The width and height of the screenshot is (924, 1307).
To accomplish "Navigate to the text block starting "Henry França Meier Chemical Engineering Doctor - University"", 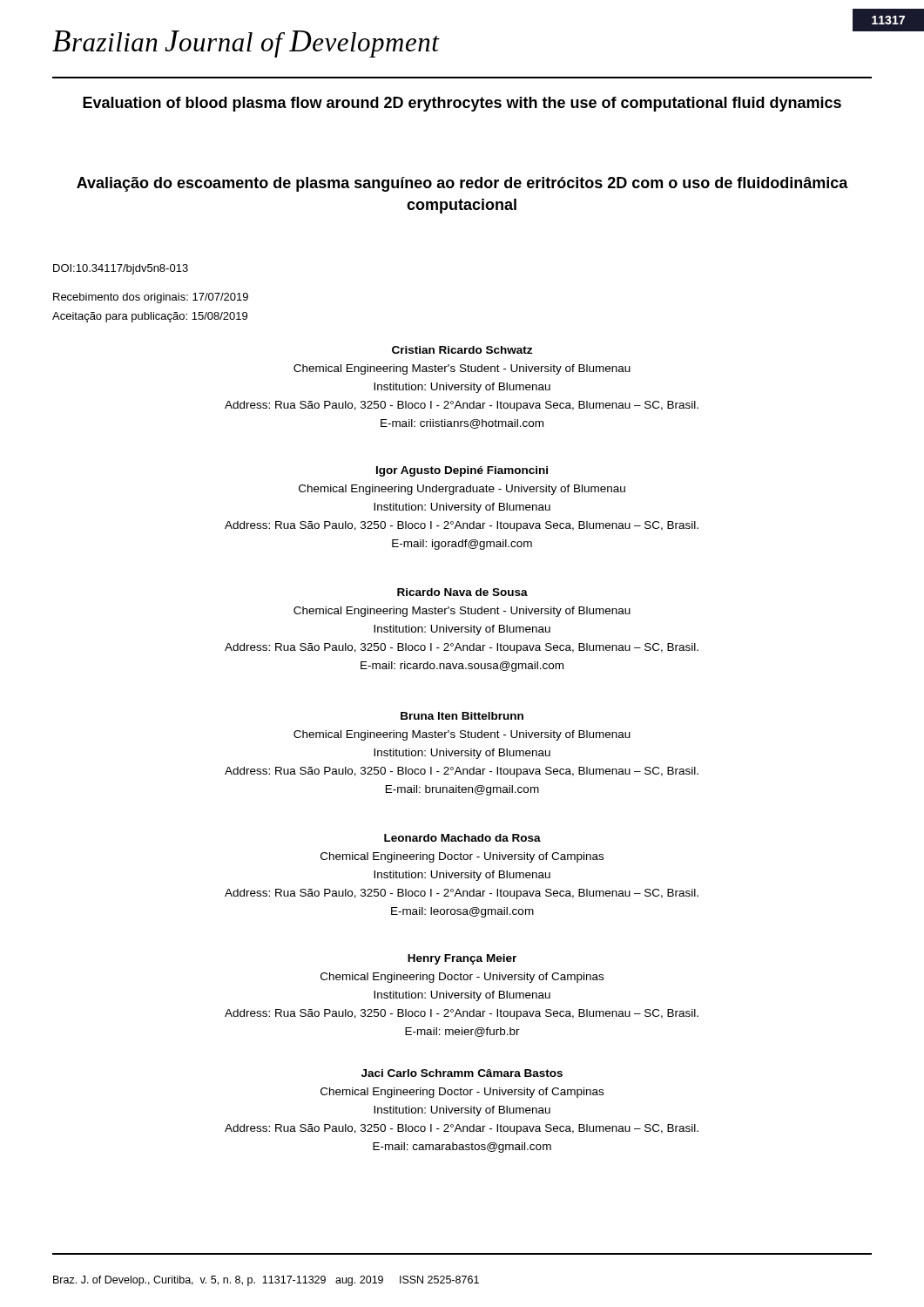I will pyautogui.click(x=462, y=994).
